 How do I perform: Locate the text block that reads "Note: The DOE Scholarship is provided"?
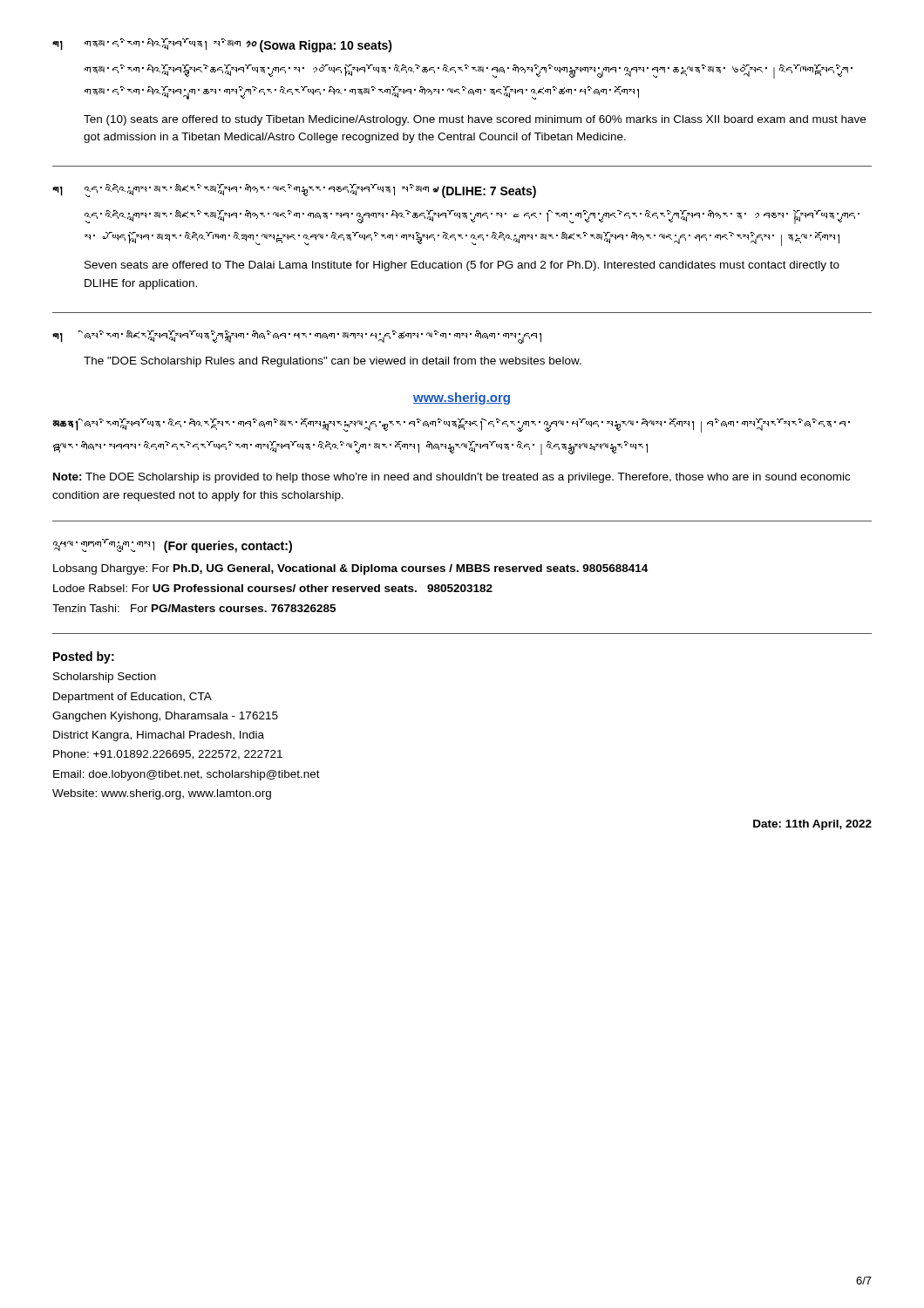tap(451, 486)
